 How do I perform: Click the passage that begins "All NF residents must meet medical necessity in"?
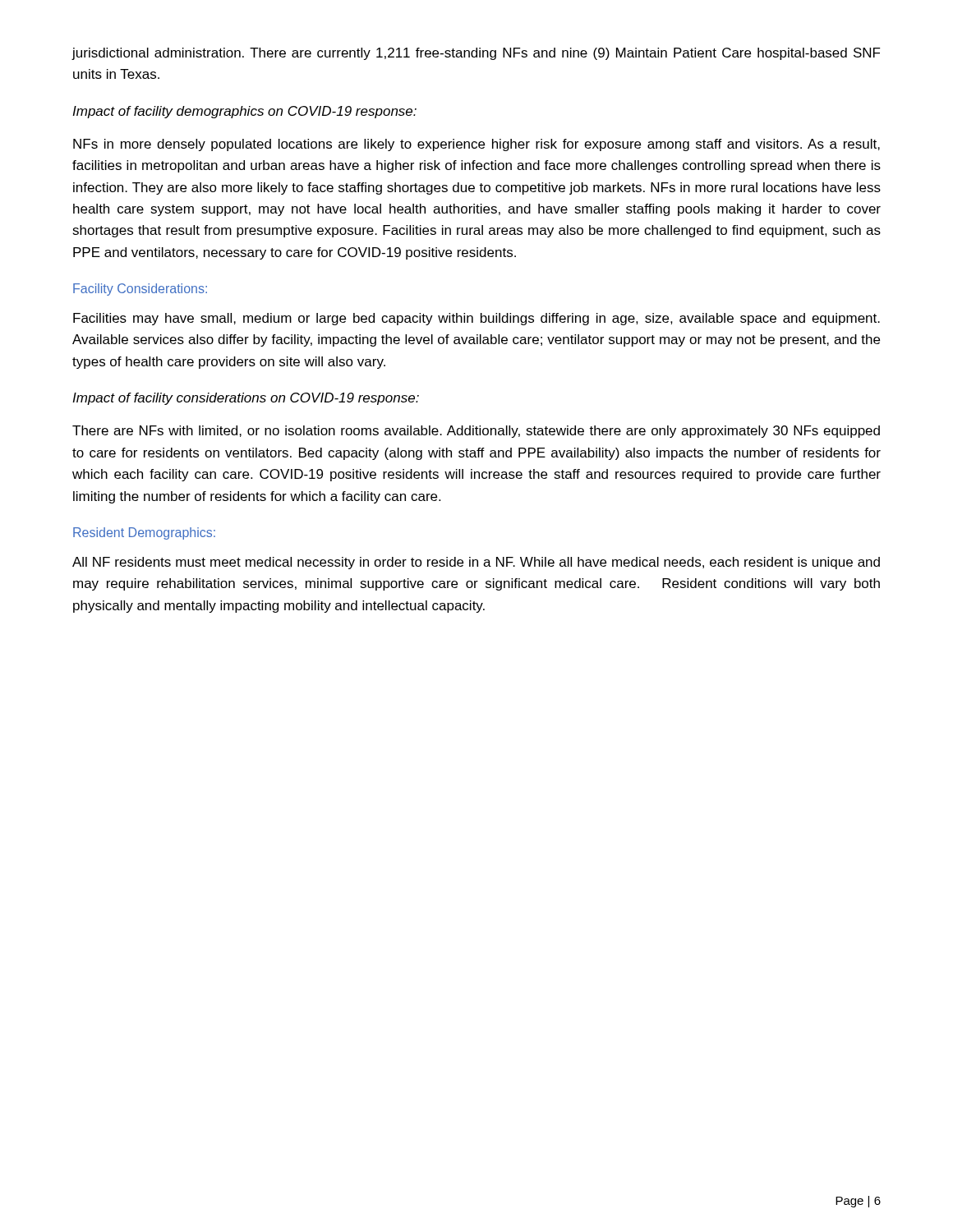476,584
